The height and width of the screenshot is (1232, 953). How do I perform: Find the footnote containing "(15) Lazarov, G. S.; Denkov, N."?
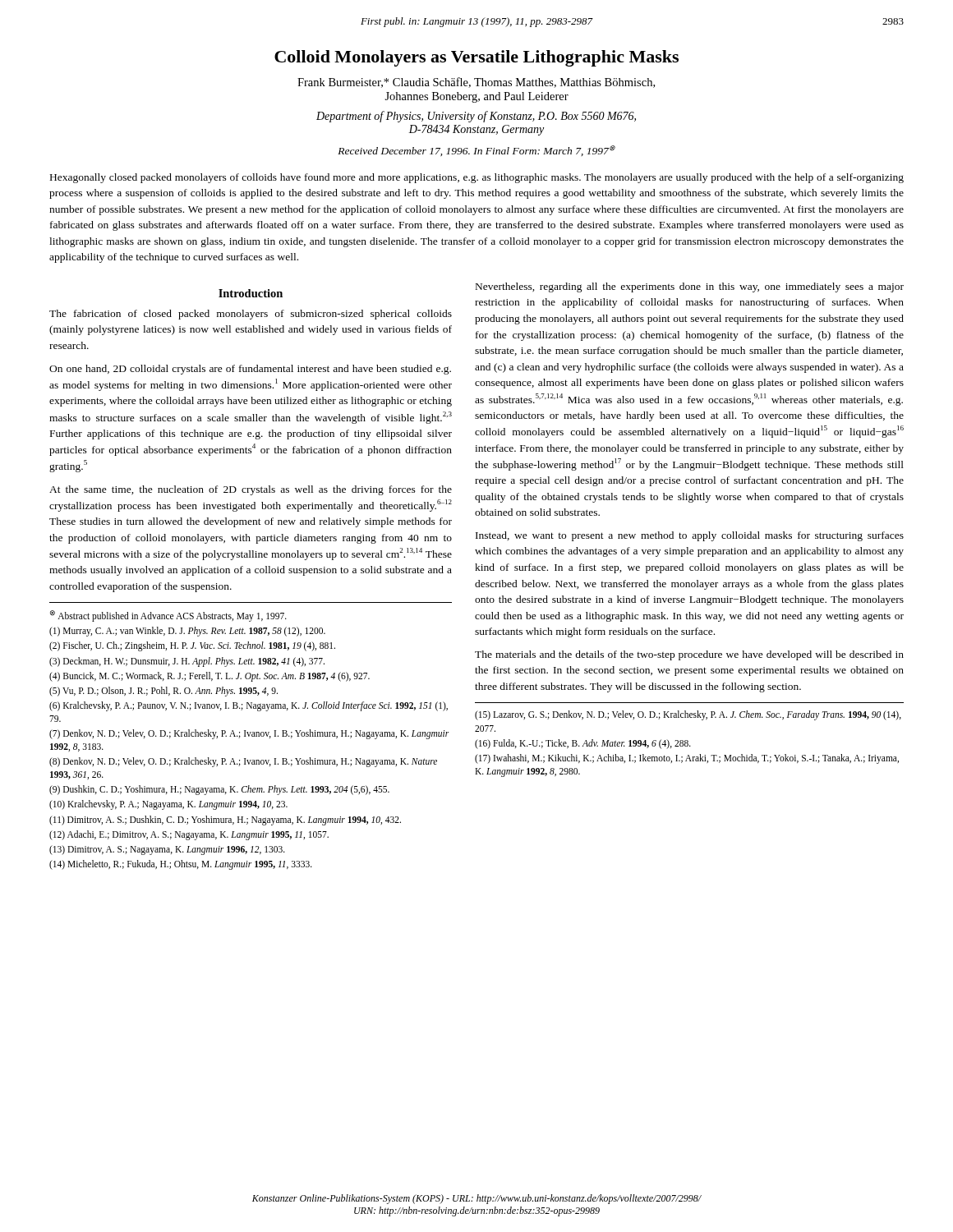[x=689, y=743]
